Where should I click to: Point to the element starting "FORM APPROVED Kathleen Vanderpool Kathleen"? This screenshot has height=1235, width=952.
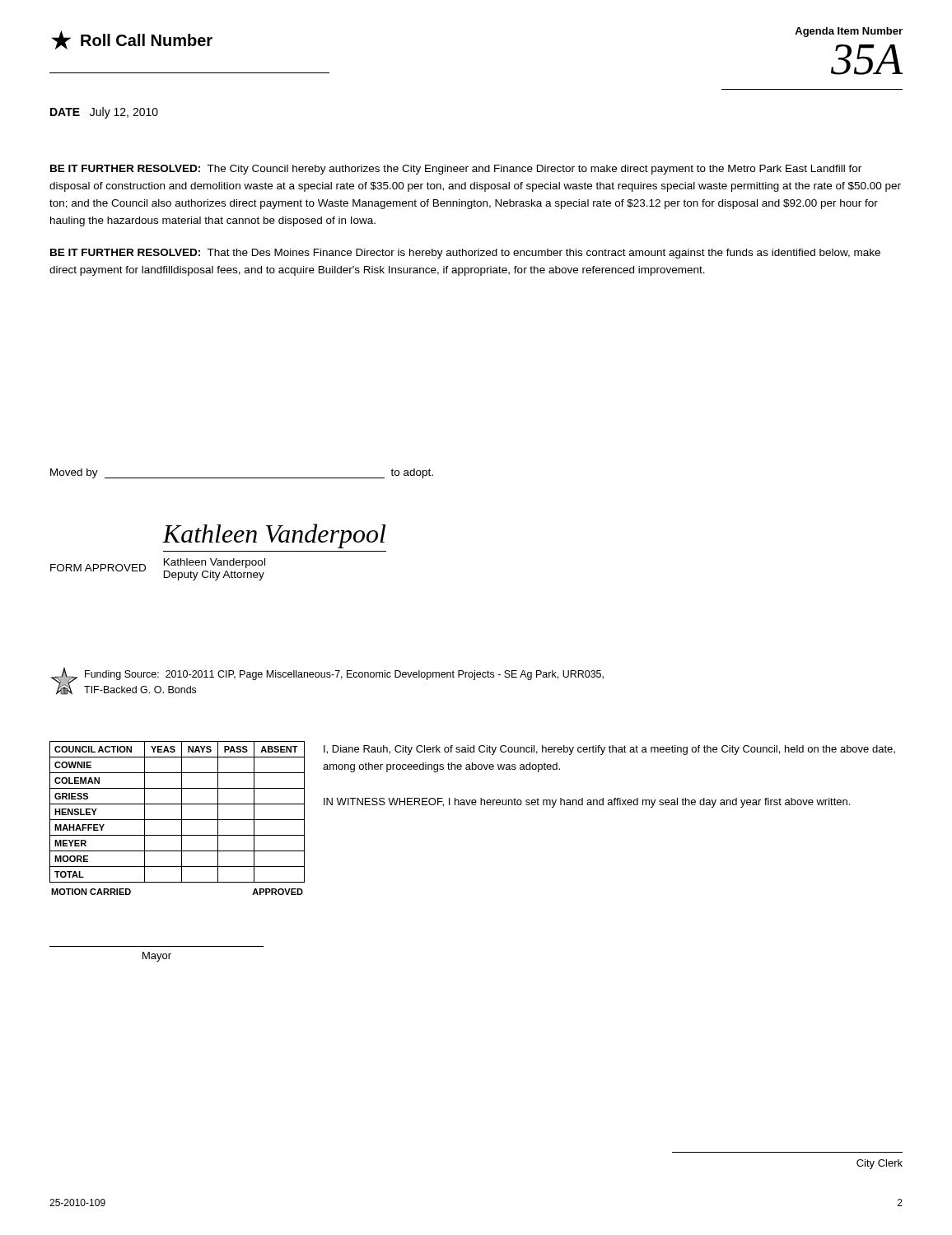coord(218,550)
